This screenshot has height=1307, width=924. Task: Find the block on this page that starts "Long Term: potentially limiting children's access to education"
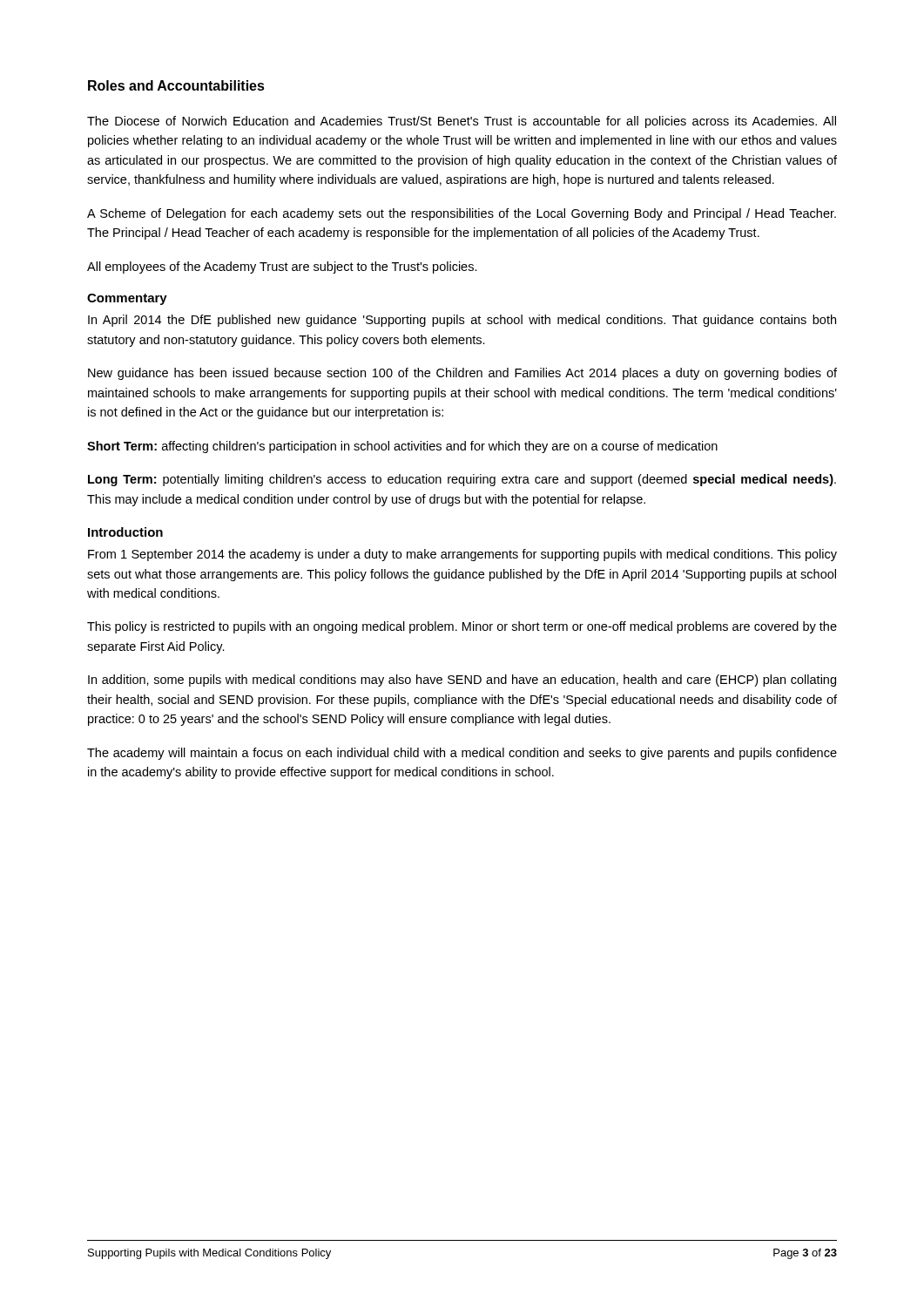(x=462, y=489)
